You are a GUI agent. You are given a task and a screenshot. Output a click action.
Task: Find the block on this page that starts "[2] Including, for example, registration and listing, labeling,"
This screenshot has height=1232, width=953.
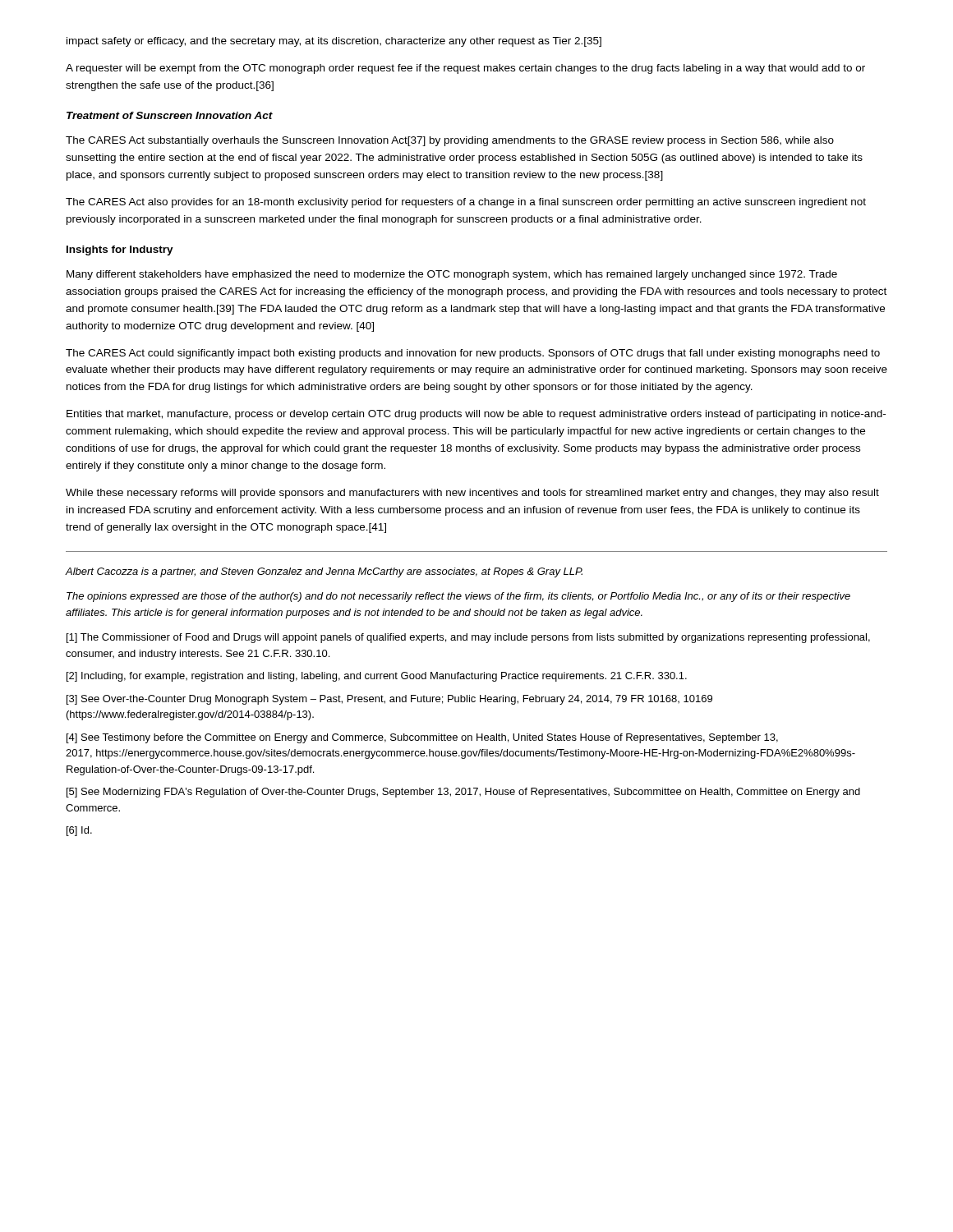tap(377, 676)
